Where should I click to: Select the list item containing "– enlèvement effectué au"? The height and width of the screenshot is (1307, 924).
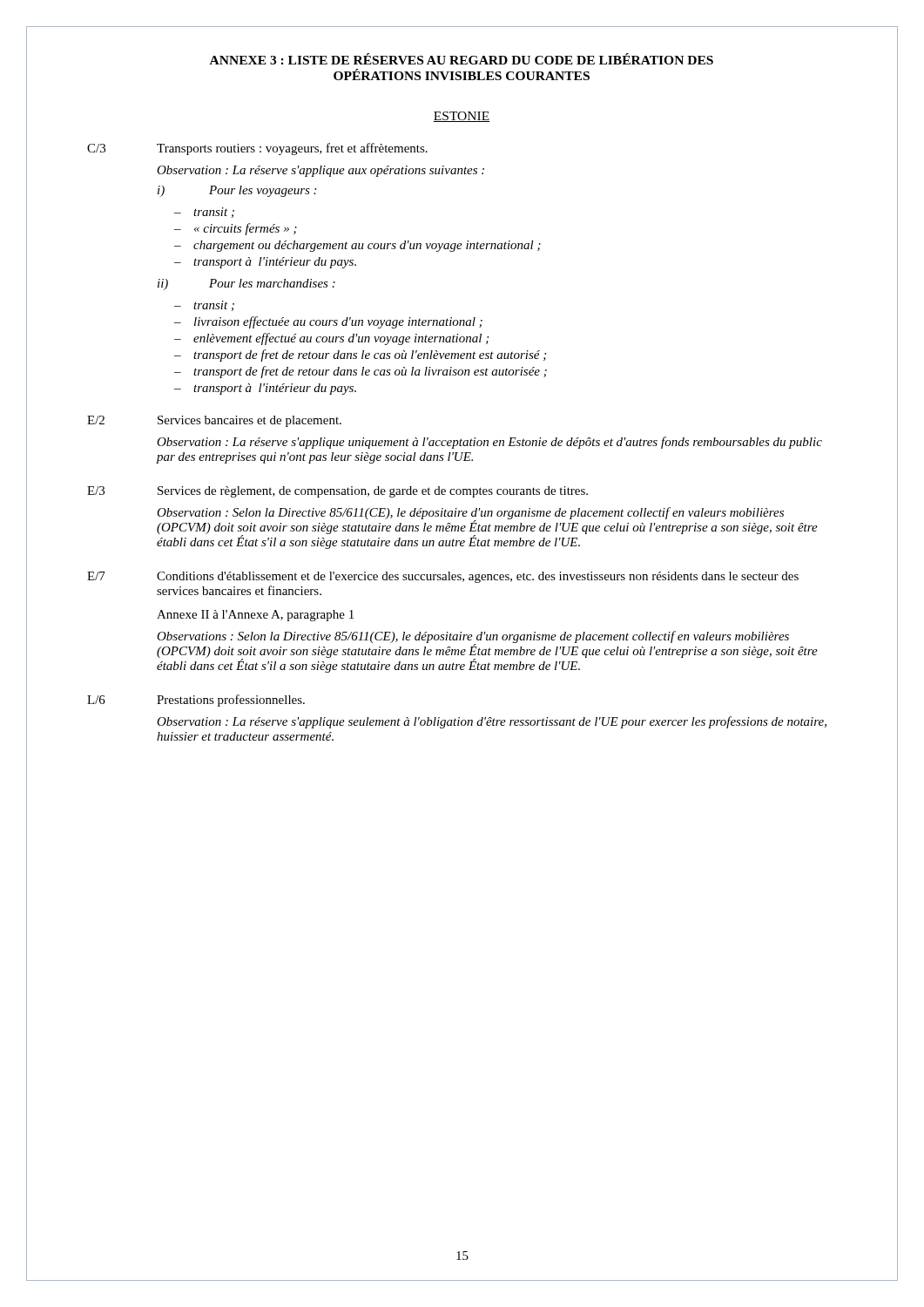332,339
